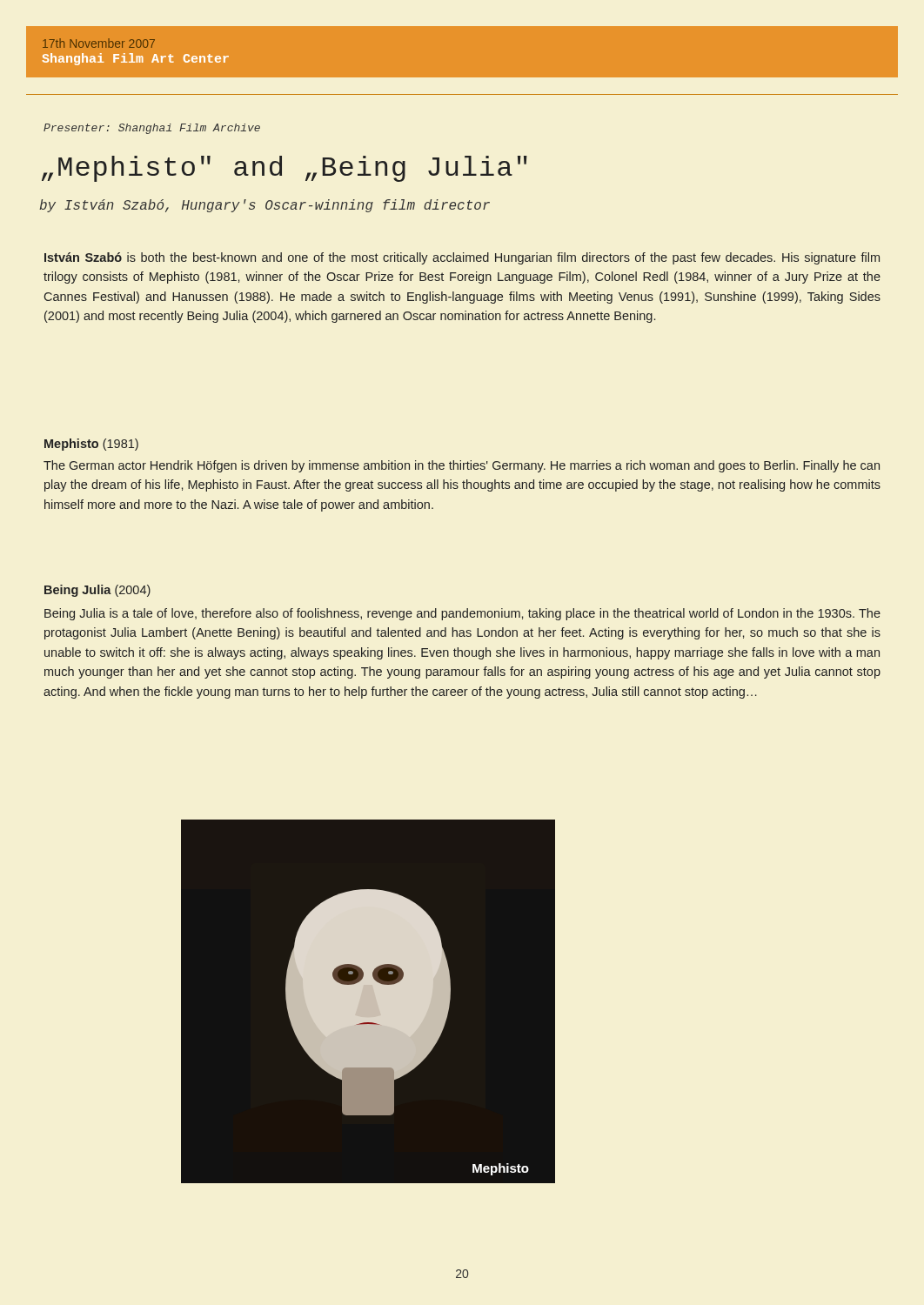924x1305 pixels.
Task: Navigate to the block starting "István Szabó is both the best-known"
Action: (x=462, y=287)
